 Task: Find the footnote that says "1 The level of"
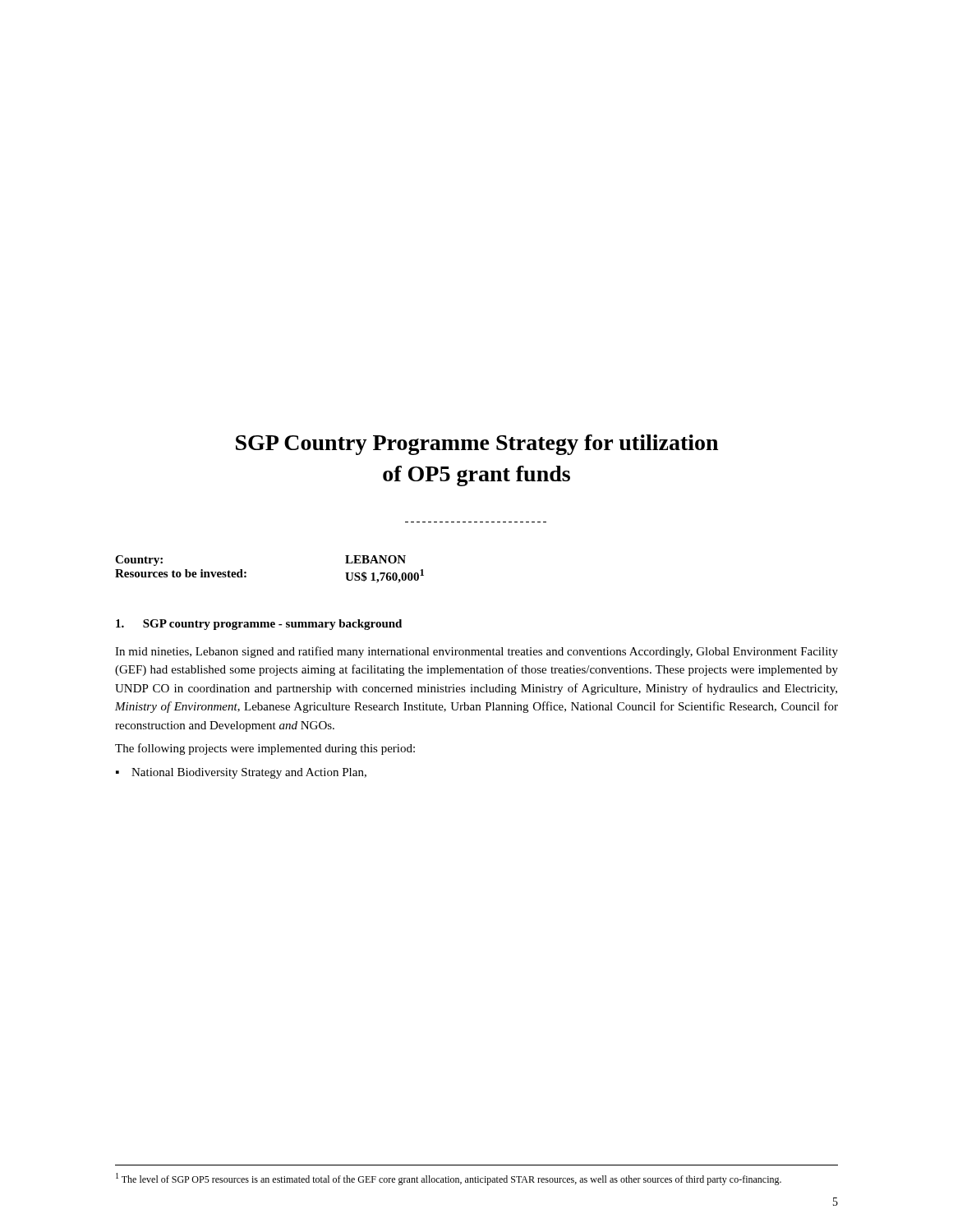(x=448, y=1178)
